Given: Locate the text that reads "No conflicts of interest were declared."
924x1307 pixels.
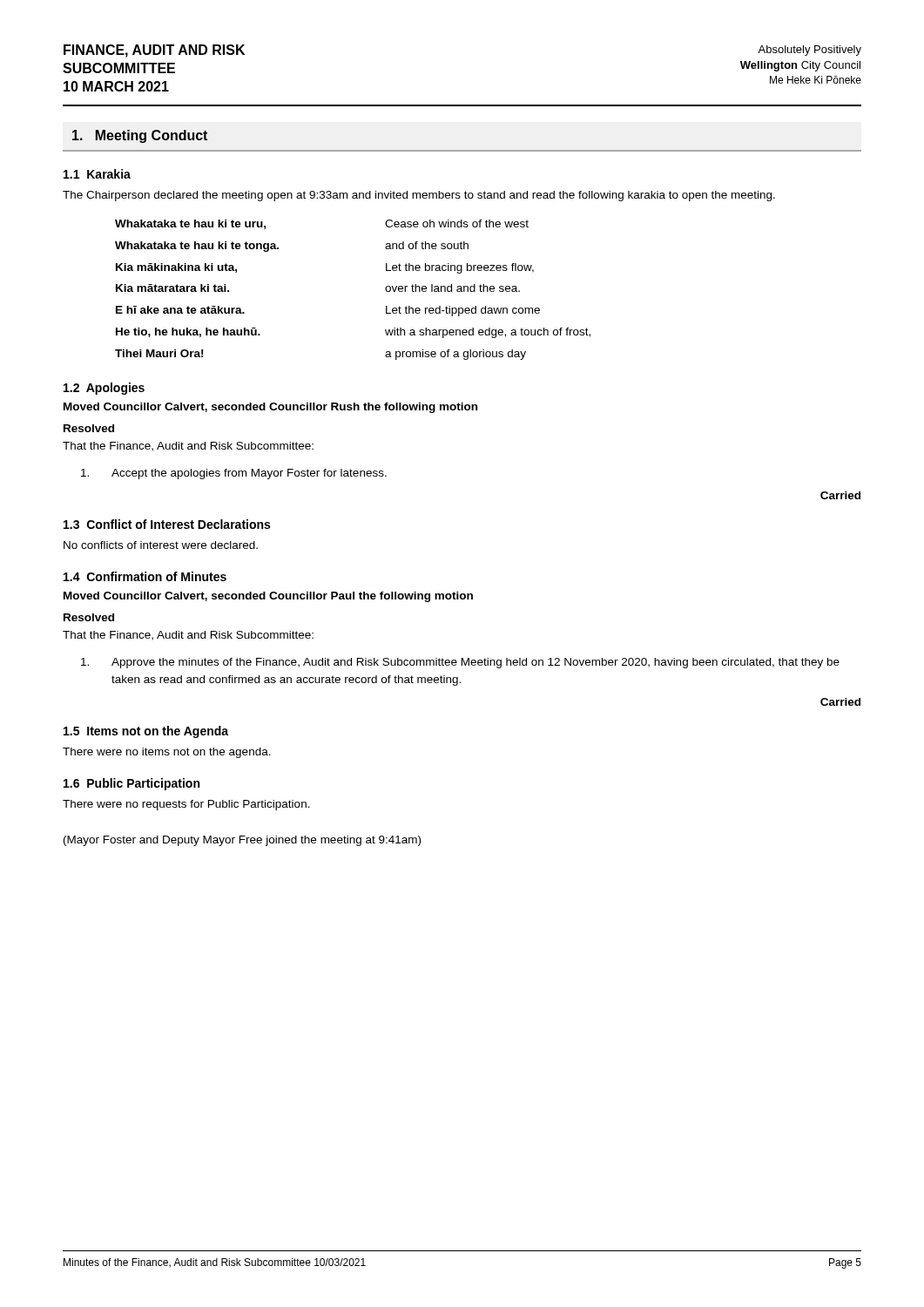Looking at the screenshot, I should coord(161,545).
